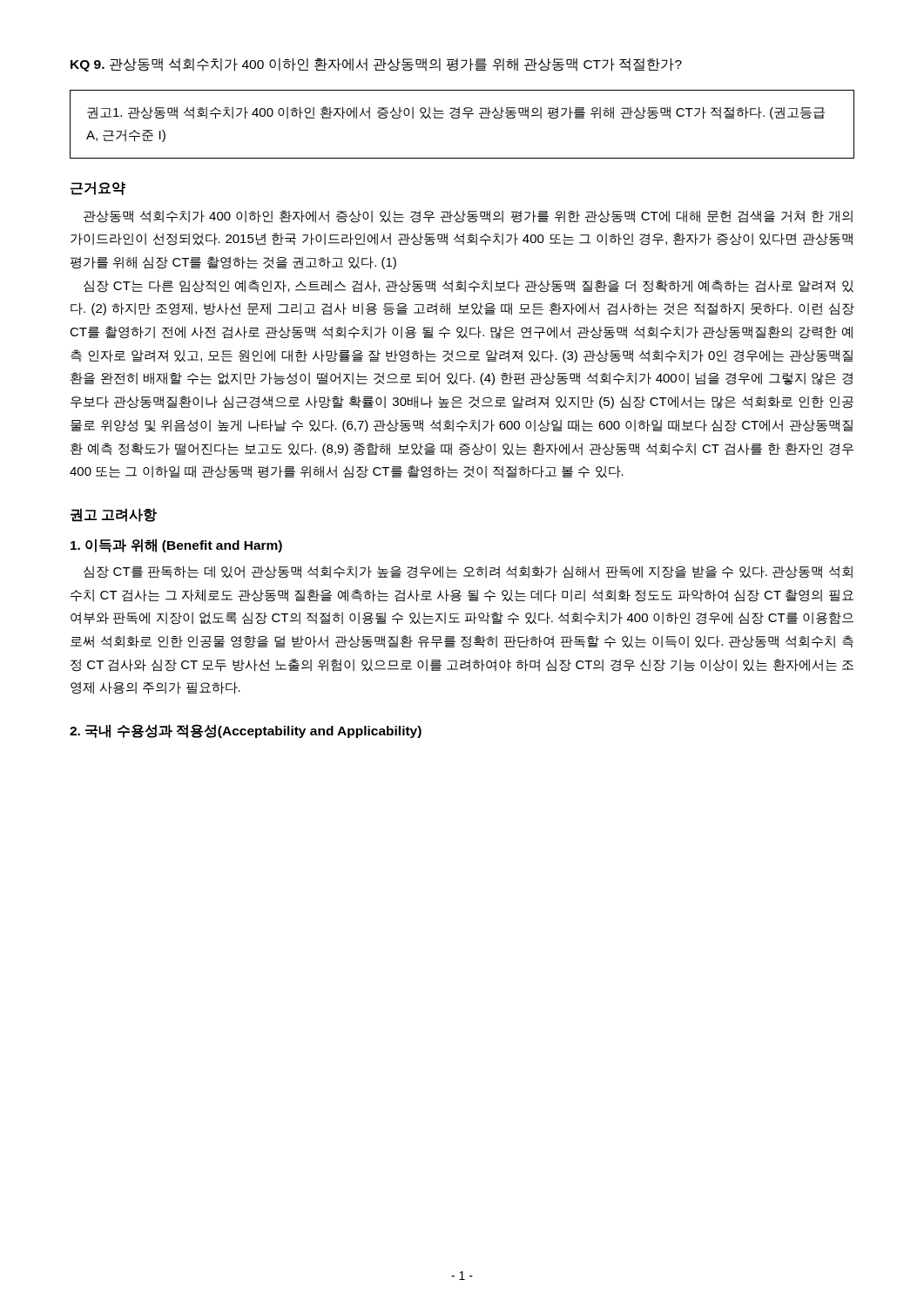
Task: Locate the text block that reads "심장 CT는 다른 임상적인 예측인자, 스트레스 검사,"
Action: [x=462, y=378]
